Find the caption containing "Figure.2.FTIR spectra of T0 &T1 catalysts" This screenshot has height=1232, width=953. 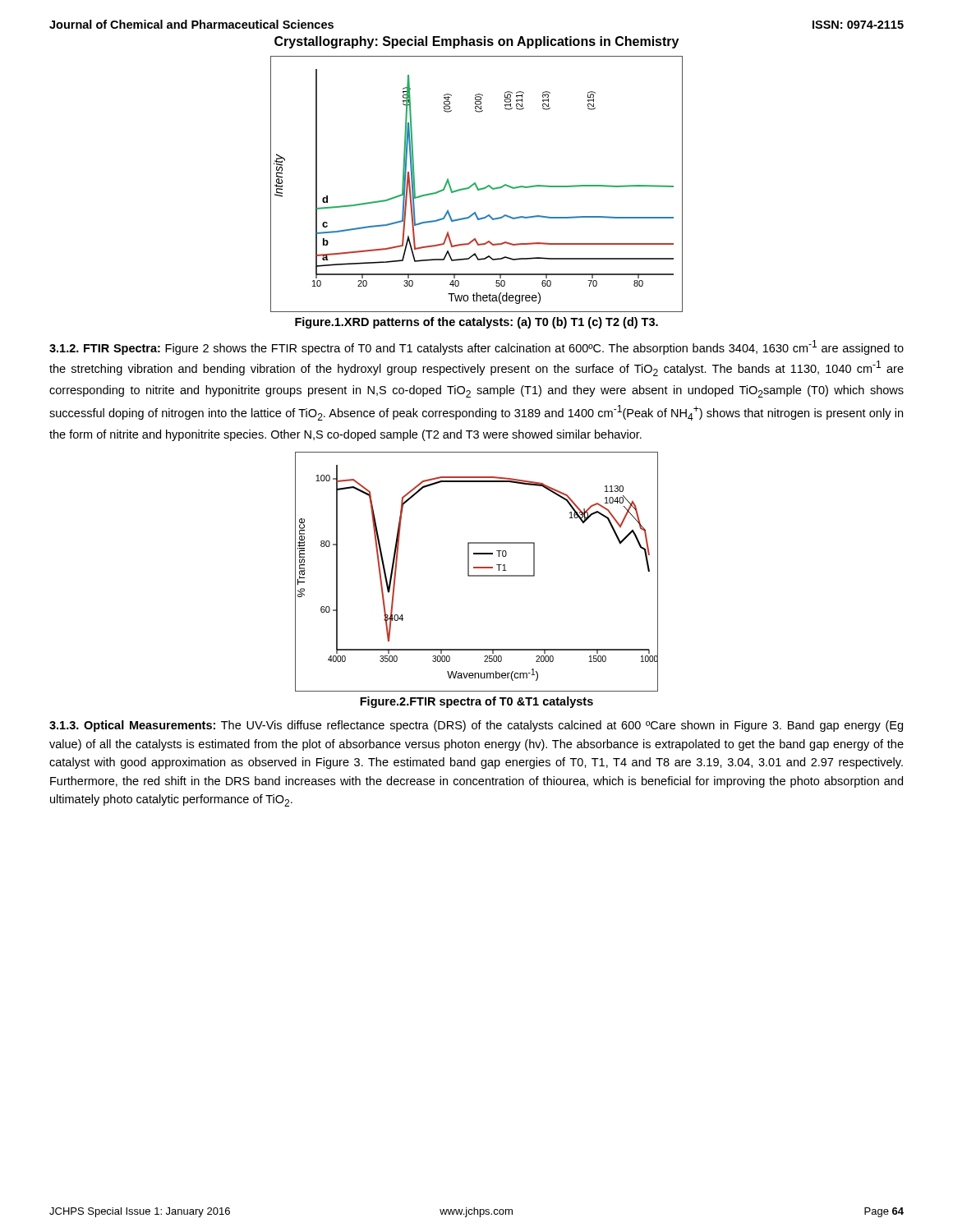click(476, 702)
